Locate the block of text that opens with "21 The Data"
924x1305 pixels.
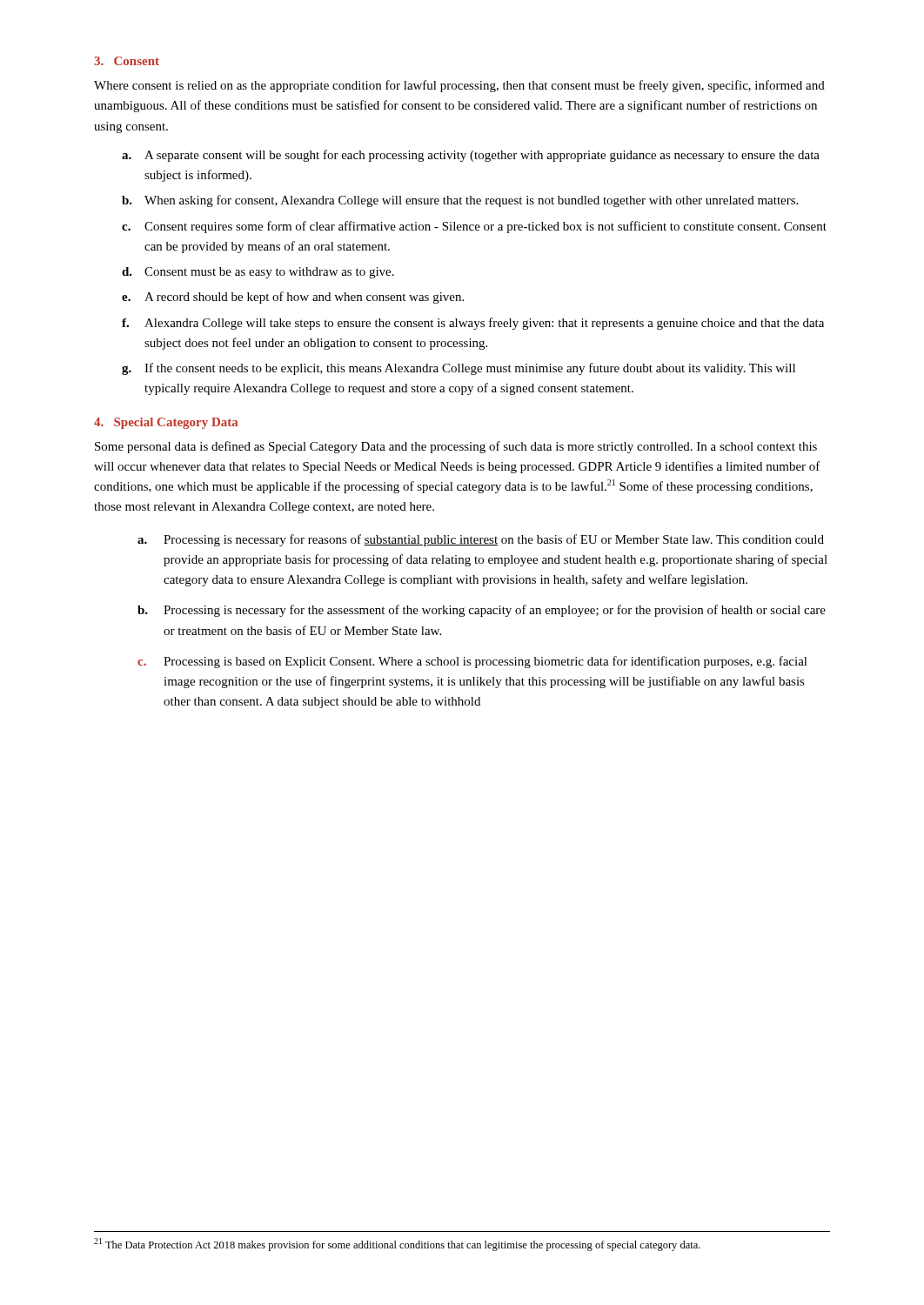pyautogui.click(x=397, y=1244)
